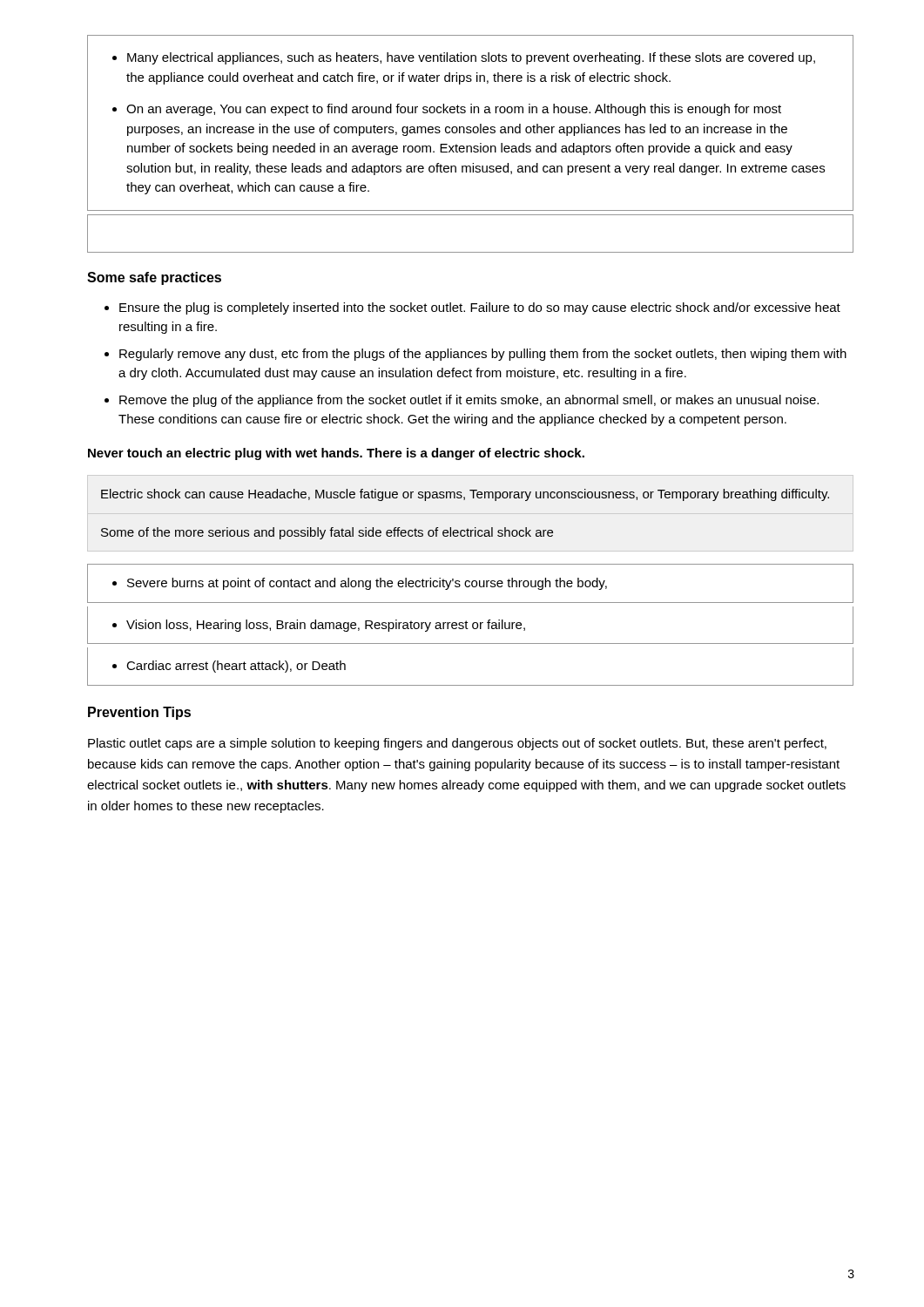Select the passage starting "Prevention Tips"
This screenshot has width=924, height=1307.
pyautogui.click(x=139, y=712)
